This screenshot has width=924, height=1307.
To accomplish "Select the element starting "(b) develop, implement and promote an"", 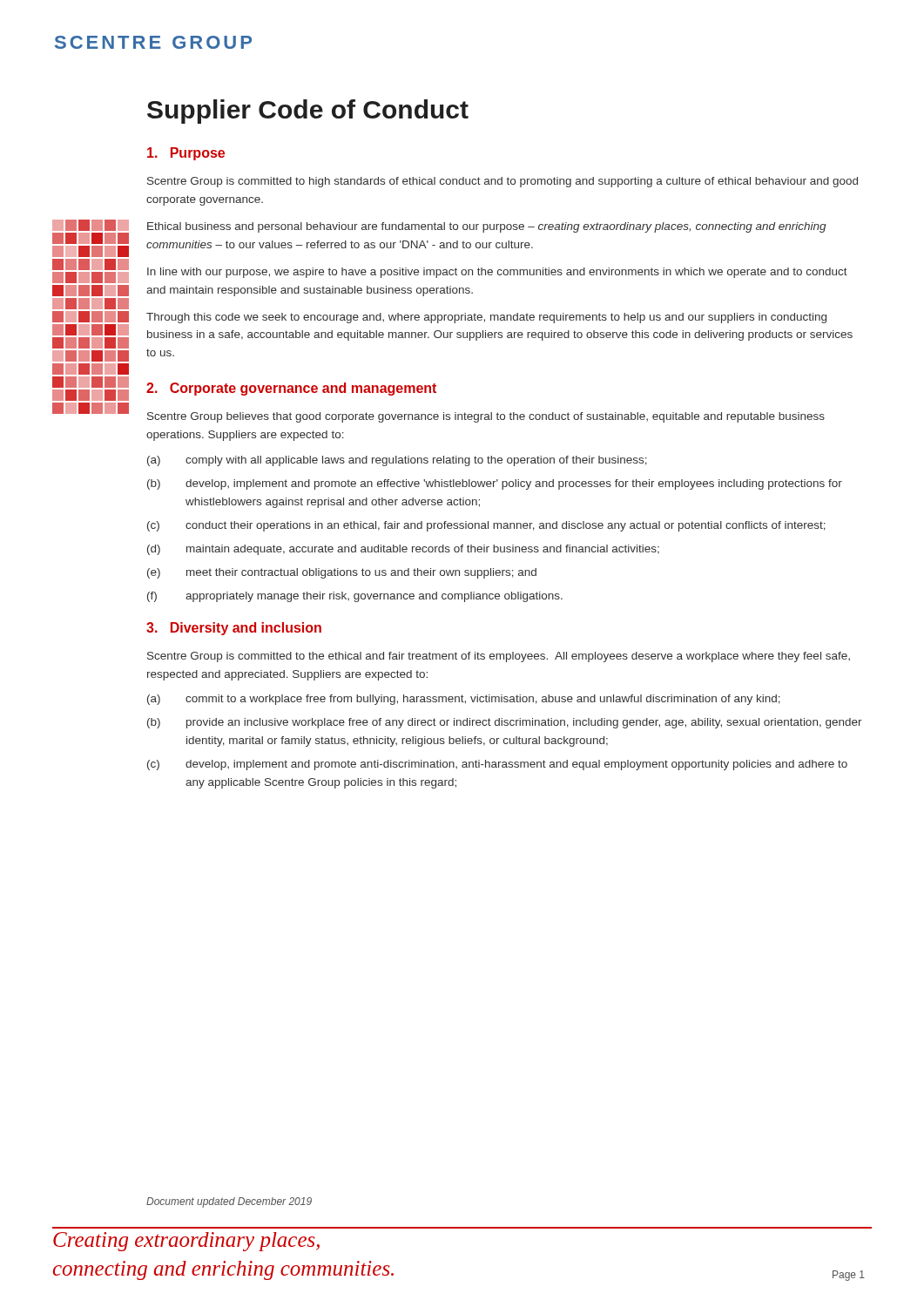I will [x=506, y=493].
